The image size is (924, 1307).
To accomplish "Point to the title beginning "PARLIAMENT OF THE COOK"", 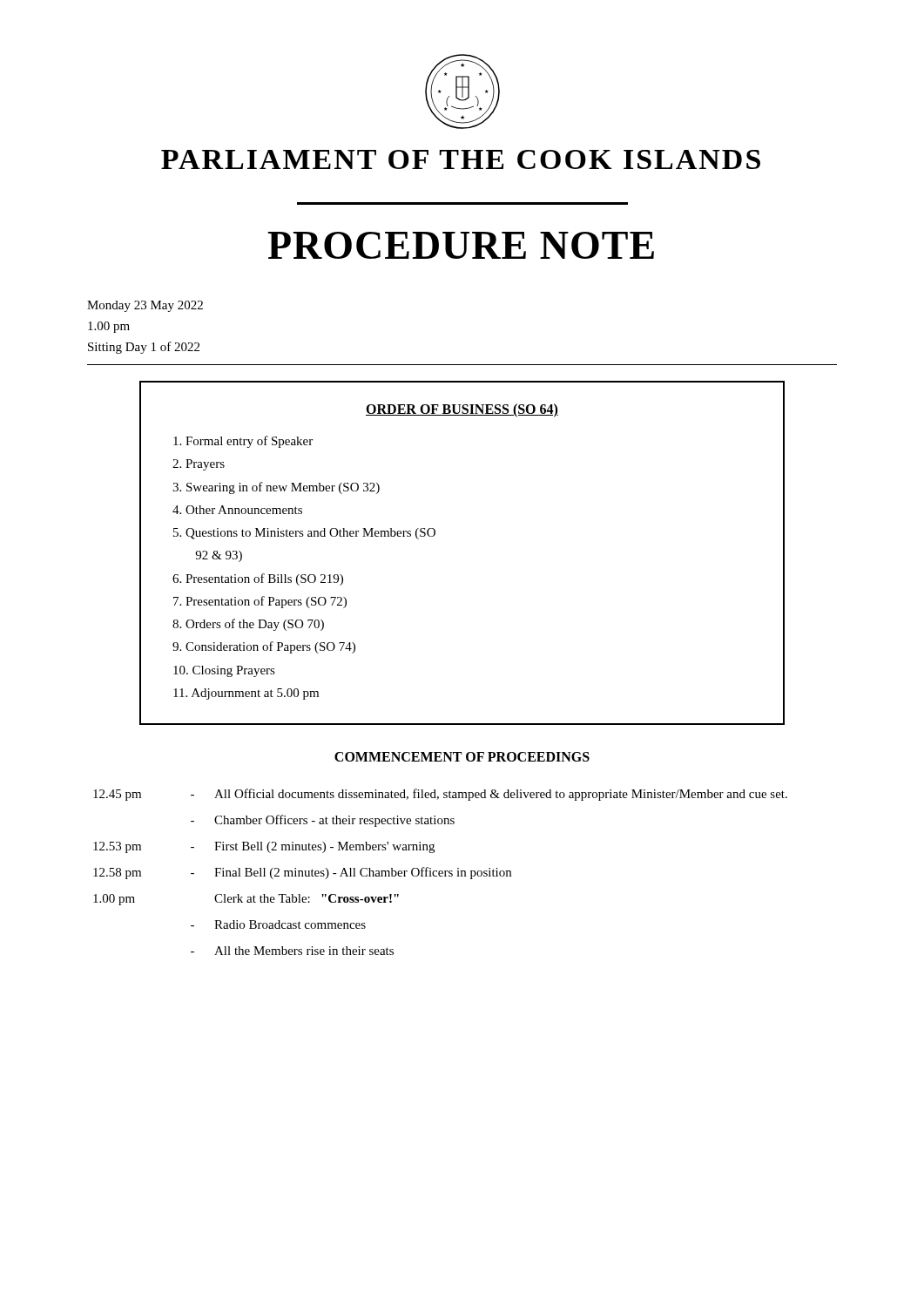I will coord(462,159).
